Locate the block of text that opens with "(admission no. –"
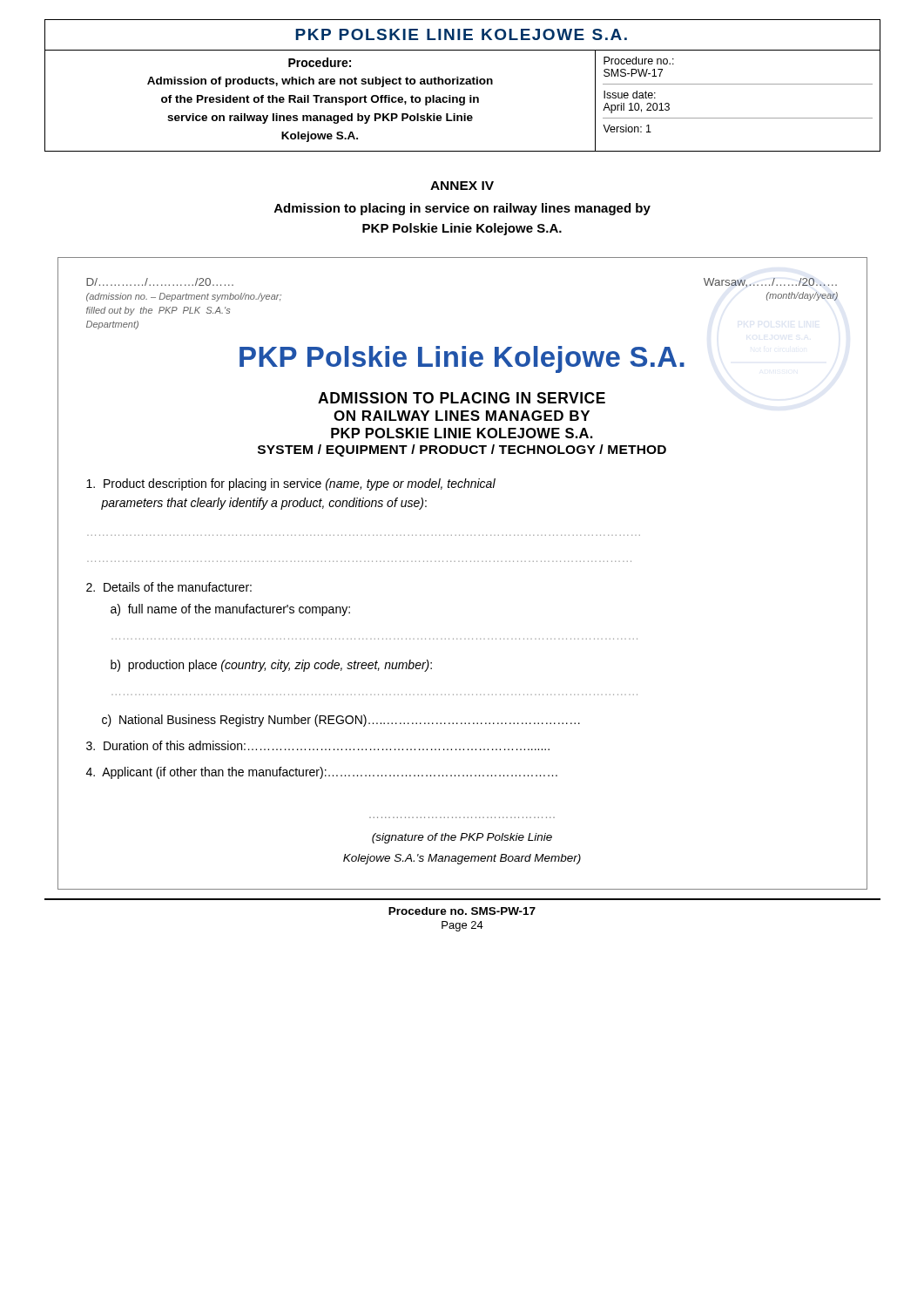Viewport: 924px width, 1307px height. [186, 297]
